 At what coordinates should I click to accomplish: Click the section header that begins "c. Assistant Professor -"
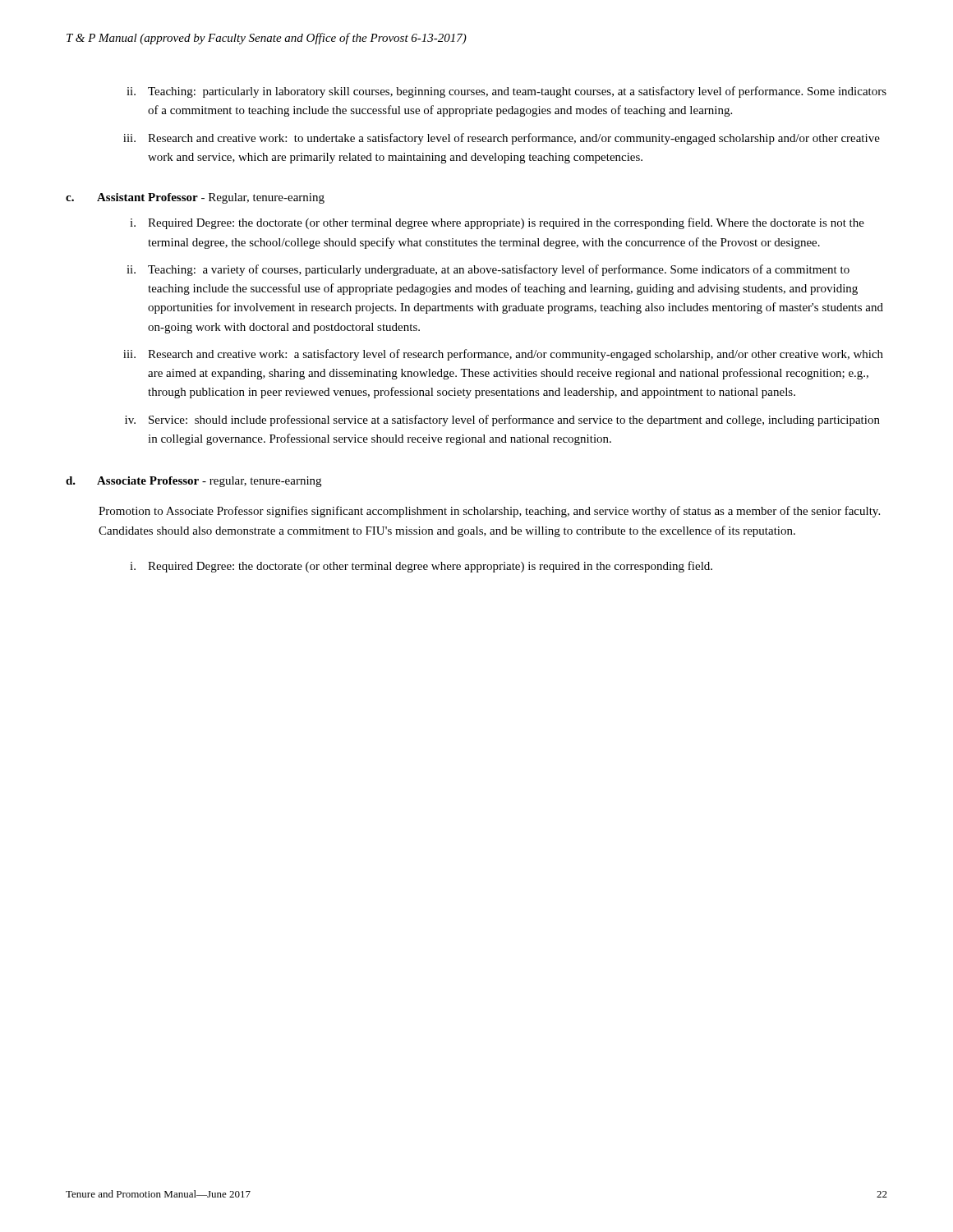pyautogui.click(x=195, y=198)
